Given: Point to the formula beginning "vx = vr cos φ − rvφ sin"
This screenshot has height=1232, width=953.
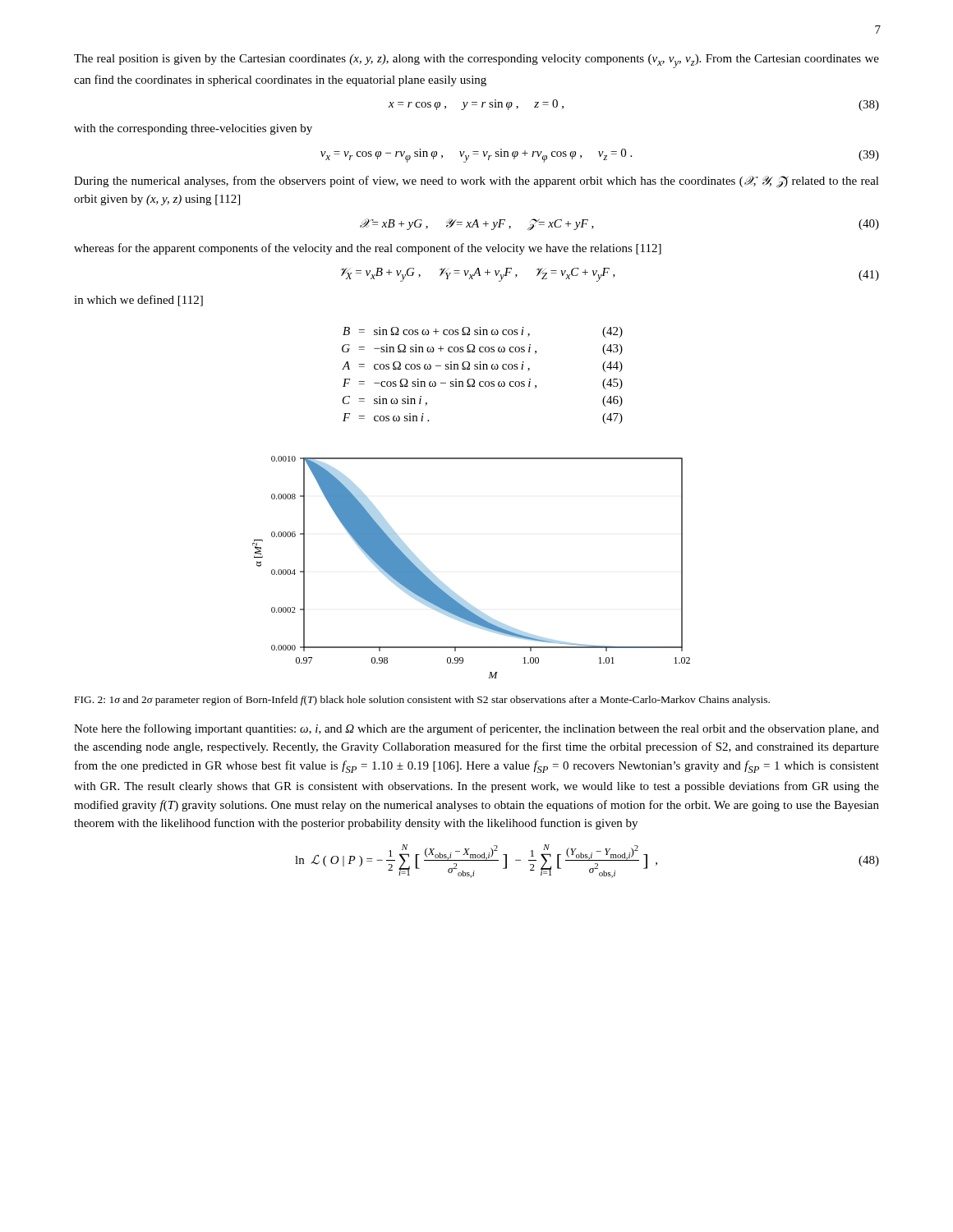Looking at the screenshot, I should pos(600,155).
